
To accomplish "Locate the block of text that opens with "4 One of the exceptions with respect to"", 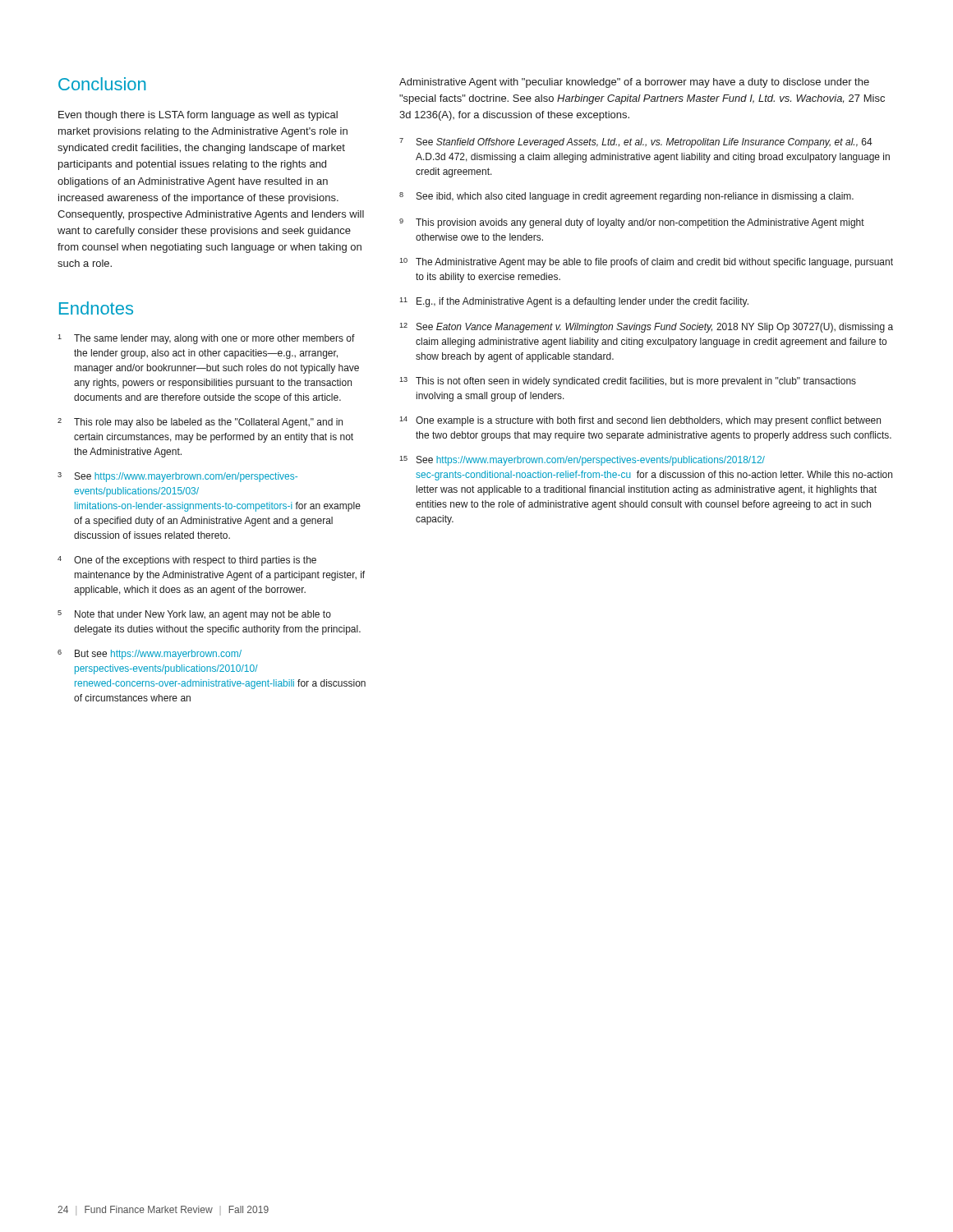I will (214, 575).
